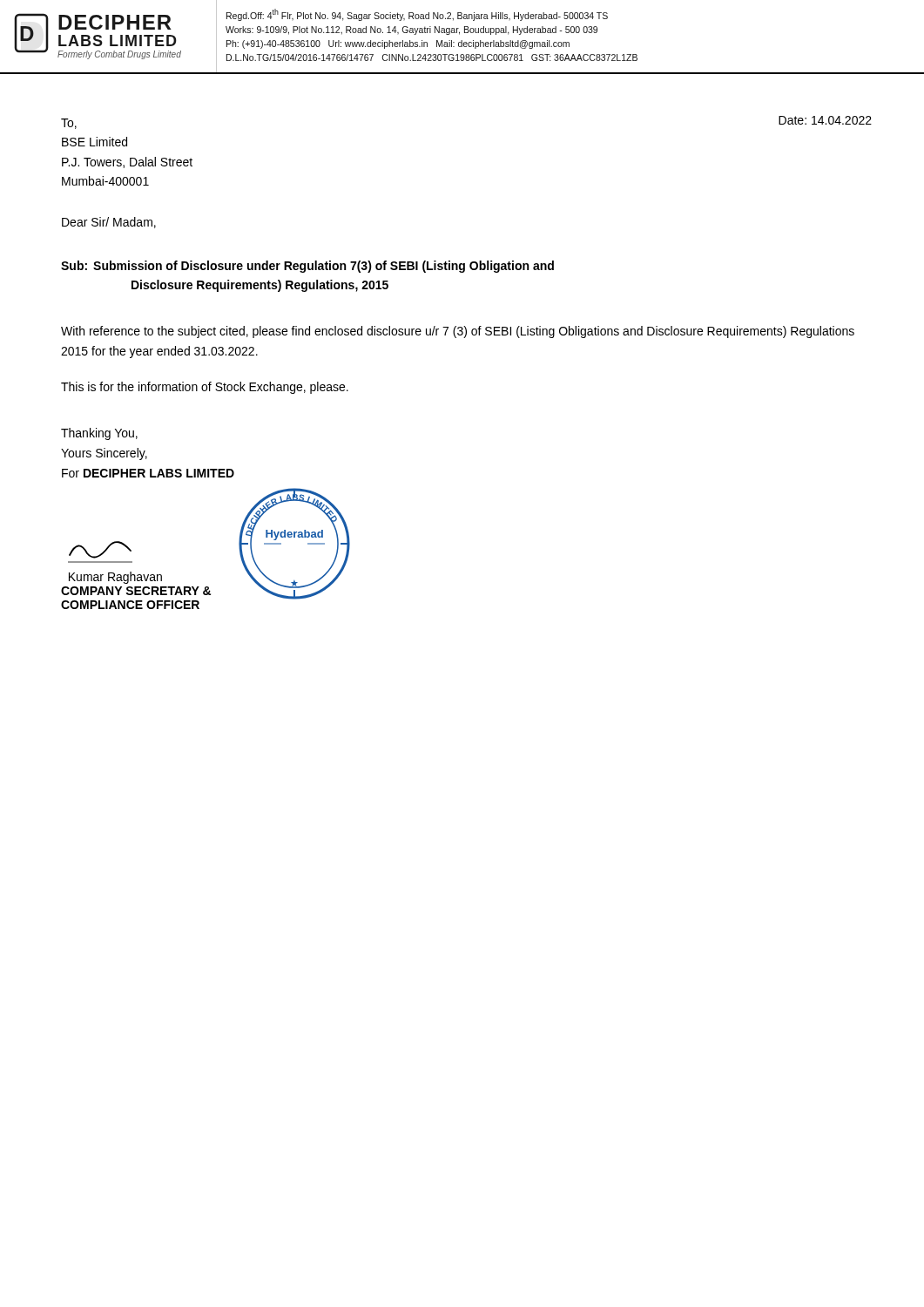
Task: Locate the text that reads "Dear Sir/ Madam,"
Action: pos(109,222)
